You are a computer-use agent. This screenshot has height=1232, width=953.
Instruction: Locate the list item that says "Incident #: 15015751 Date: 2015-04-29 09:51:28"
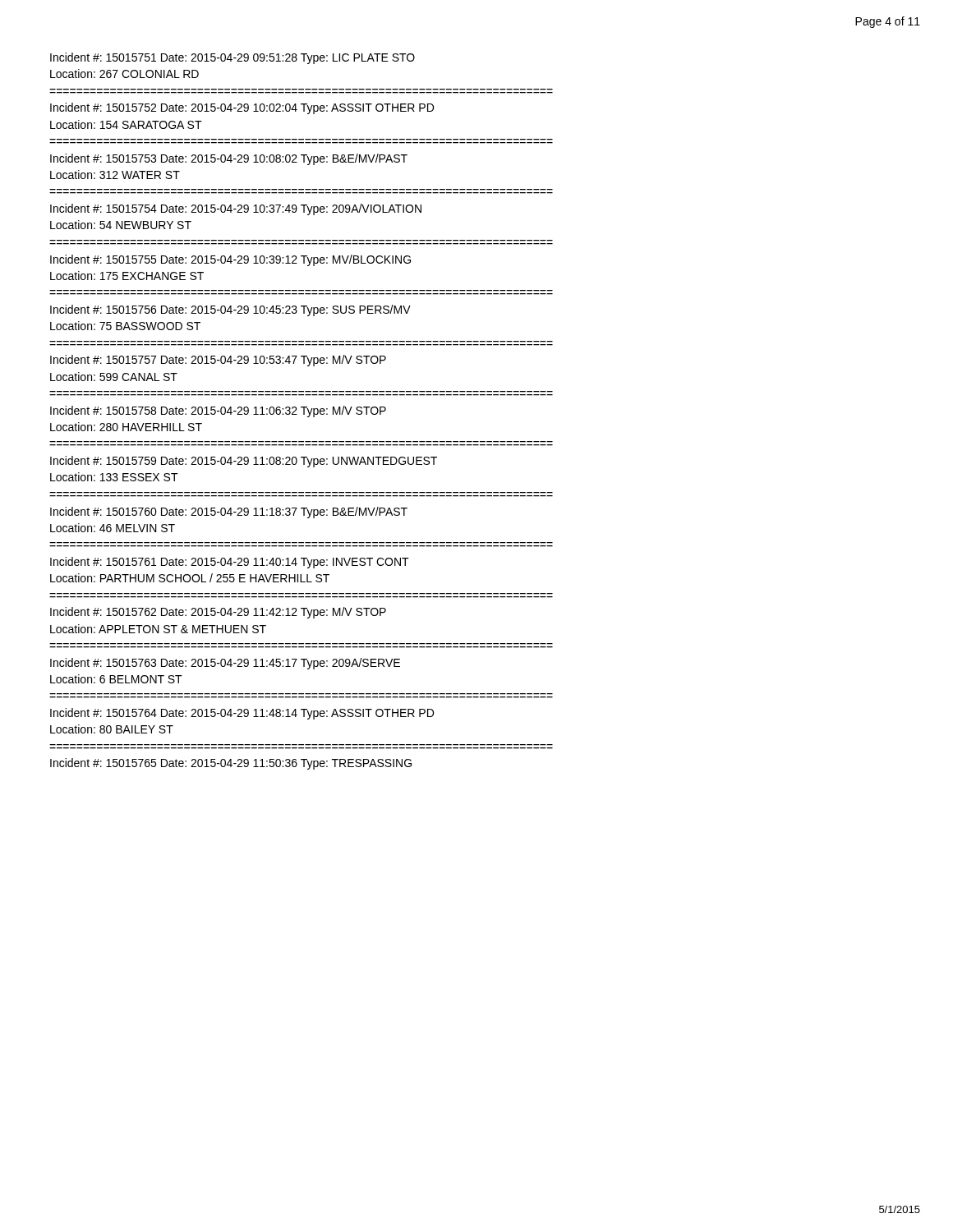(232, 58)
